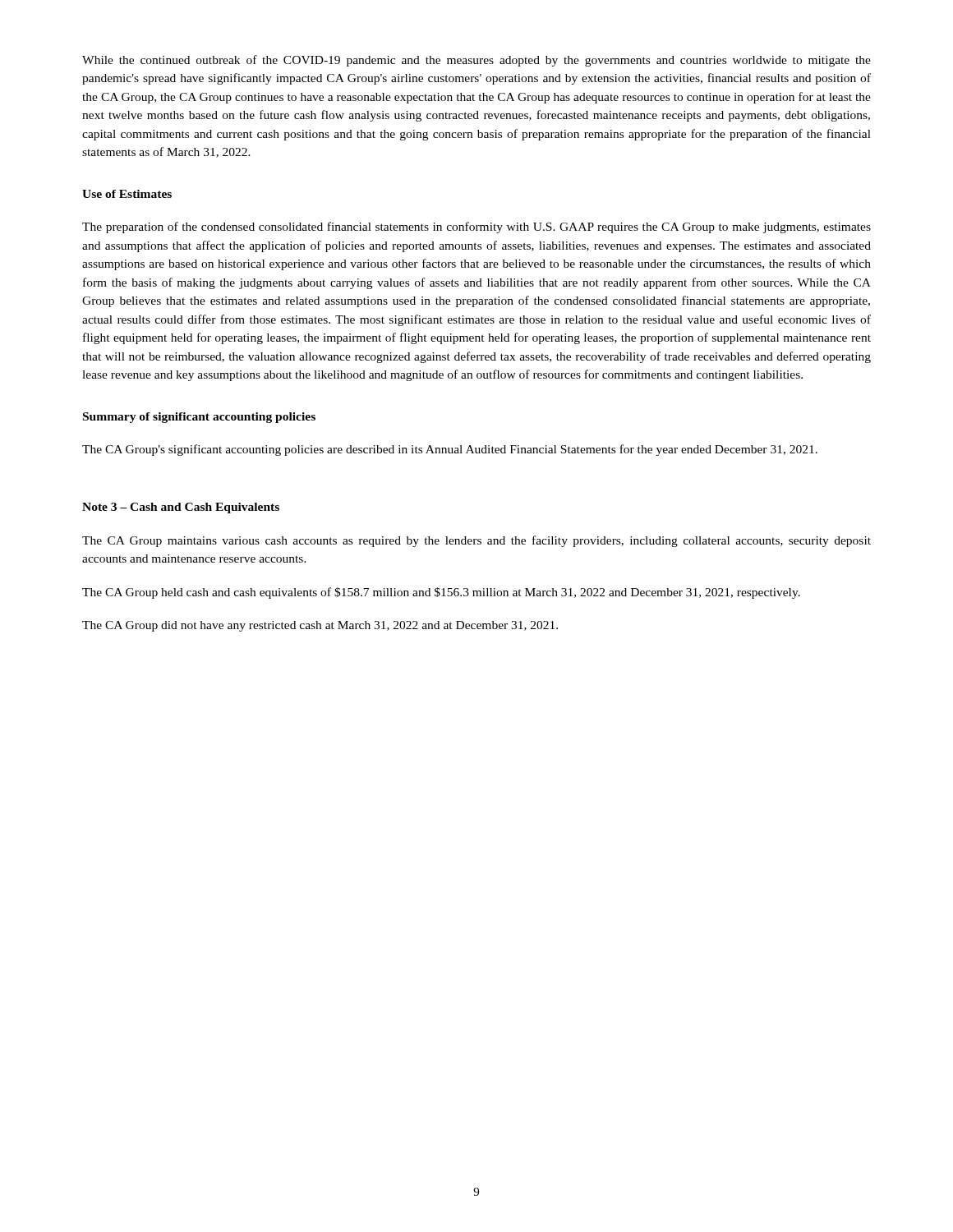Find the block on this page that starts "The CA Group did not"
This screenshot has width=953, height=1232.
point(476,625)
